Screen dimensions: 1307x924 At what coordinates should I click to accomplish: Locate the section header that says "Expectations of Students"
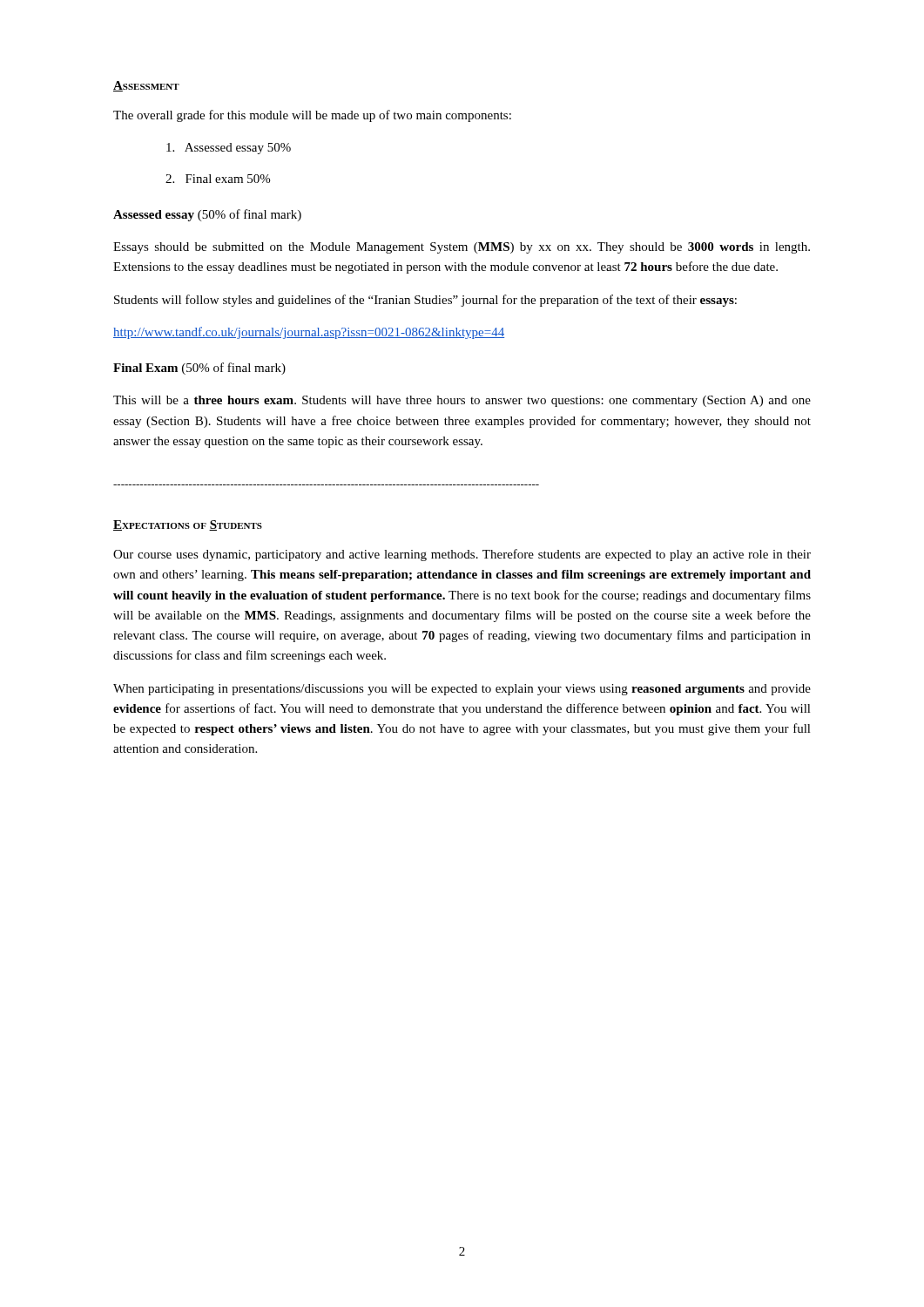[x=188, y=525]
